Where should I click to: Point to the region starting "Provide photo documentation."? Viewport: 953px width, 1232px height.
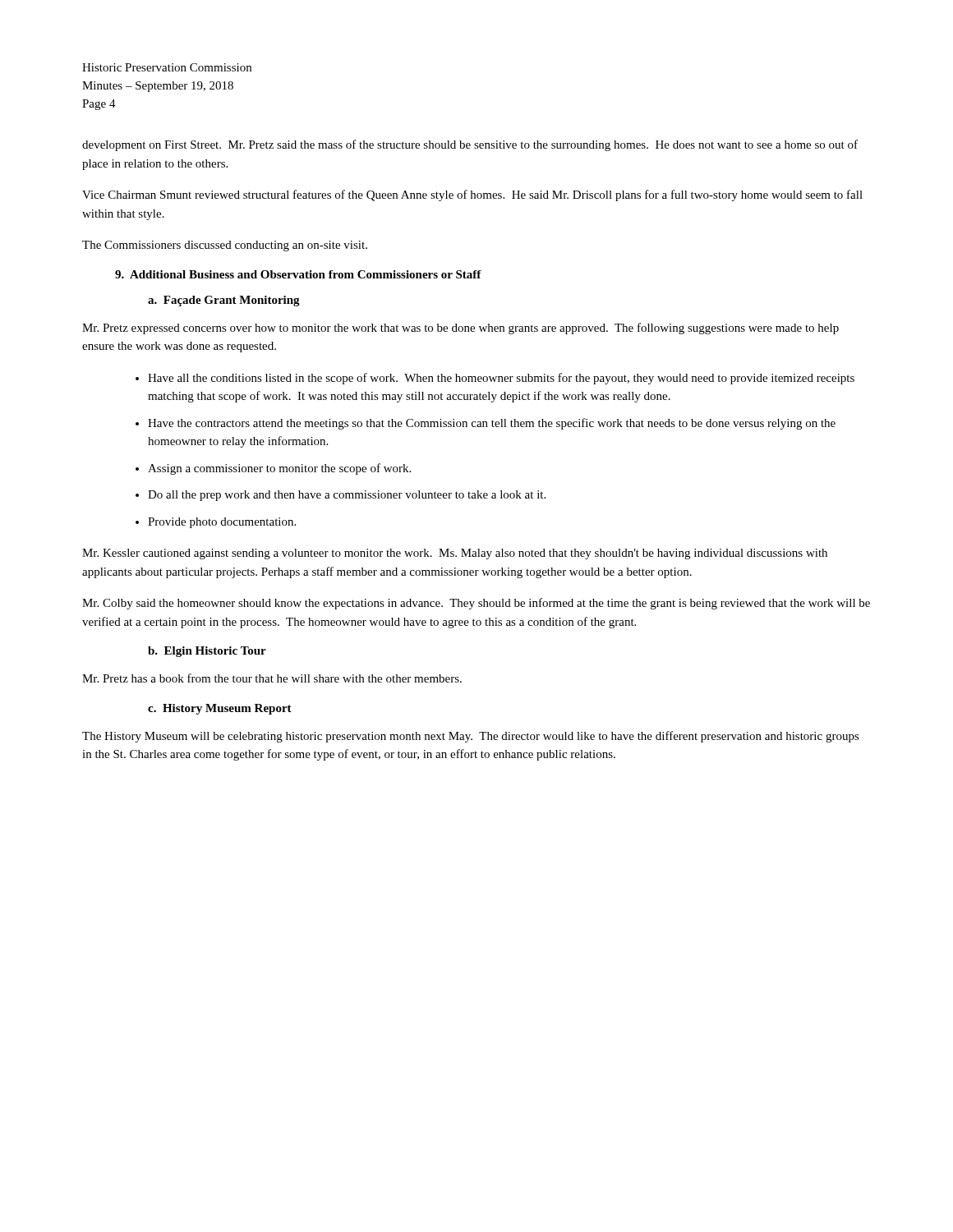pos(222,521)
